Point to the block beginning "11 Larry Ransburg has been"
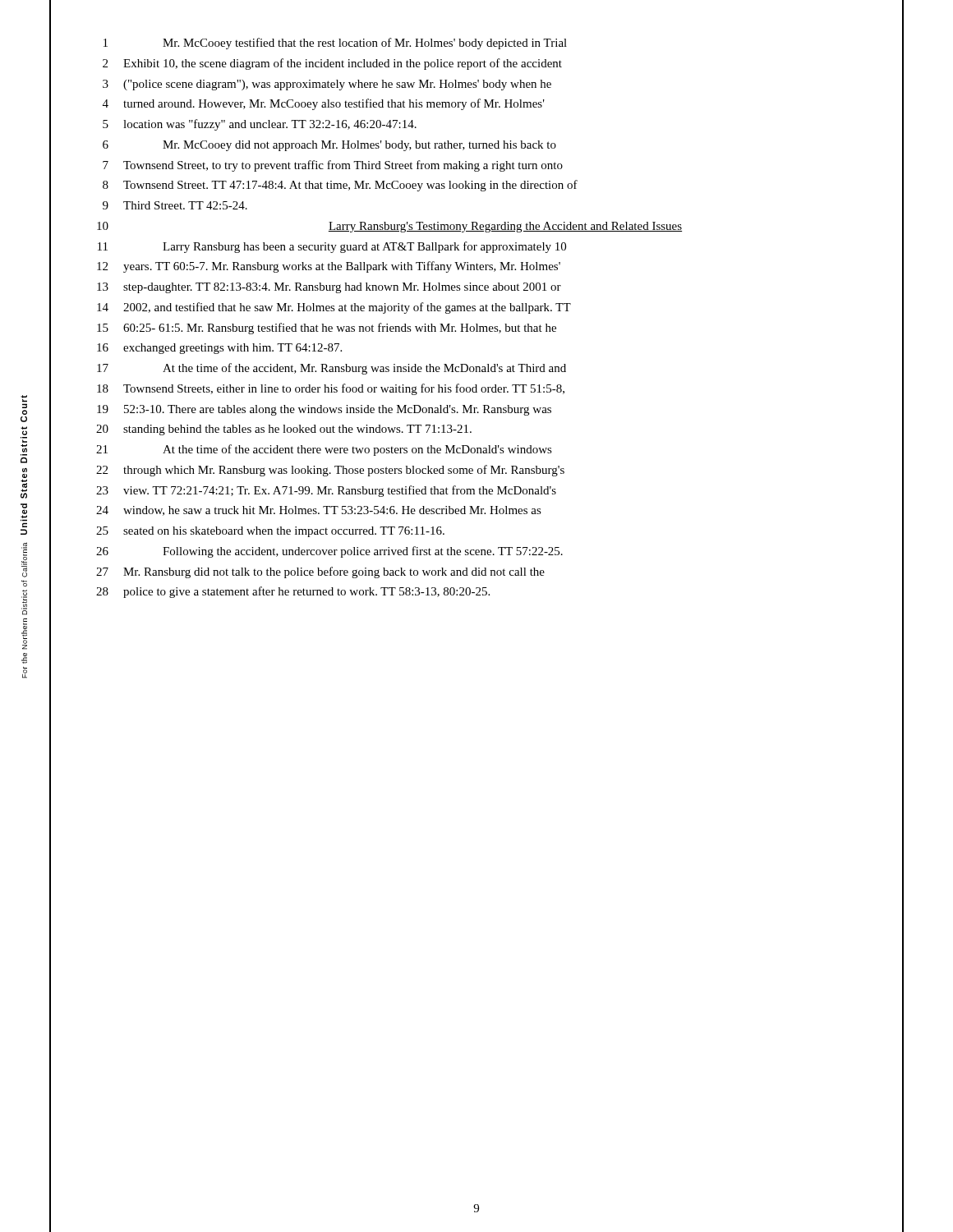The image size is (953, 1232). point(485,297)
